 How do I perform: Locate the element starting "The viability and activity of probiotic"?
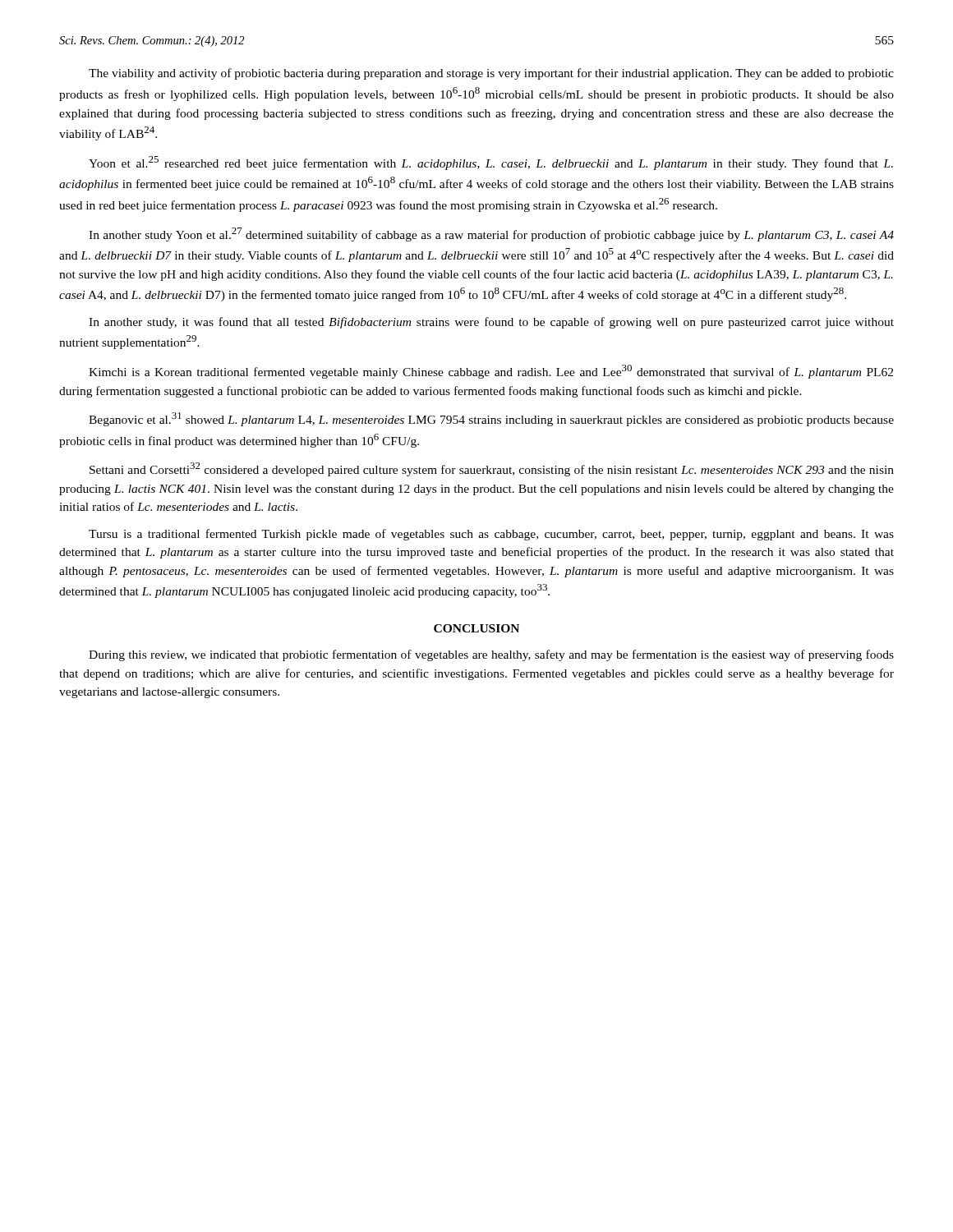(x=476, y=104)
